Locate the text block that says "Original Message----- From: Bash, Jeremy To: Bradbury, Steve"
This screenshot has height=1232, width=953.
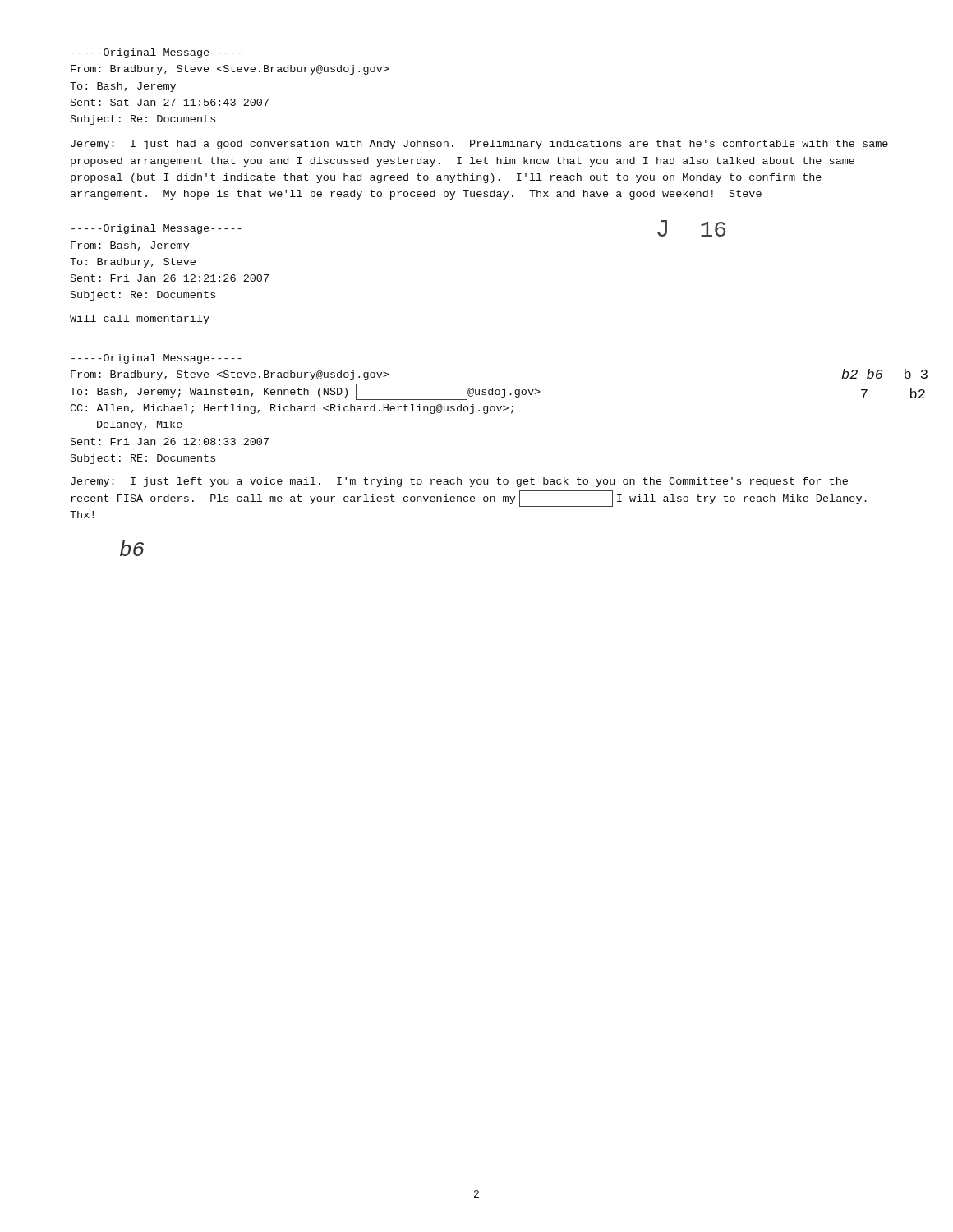coord(153,229)
